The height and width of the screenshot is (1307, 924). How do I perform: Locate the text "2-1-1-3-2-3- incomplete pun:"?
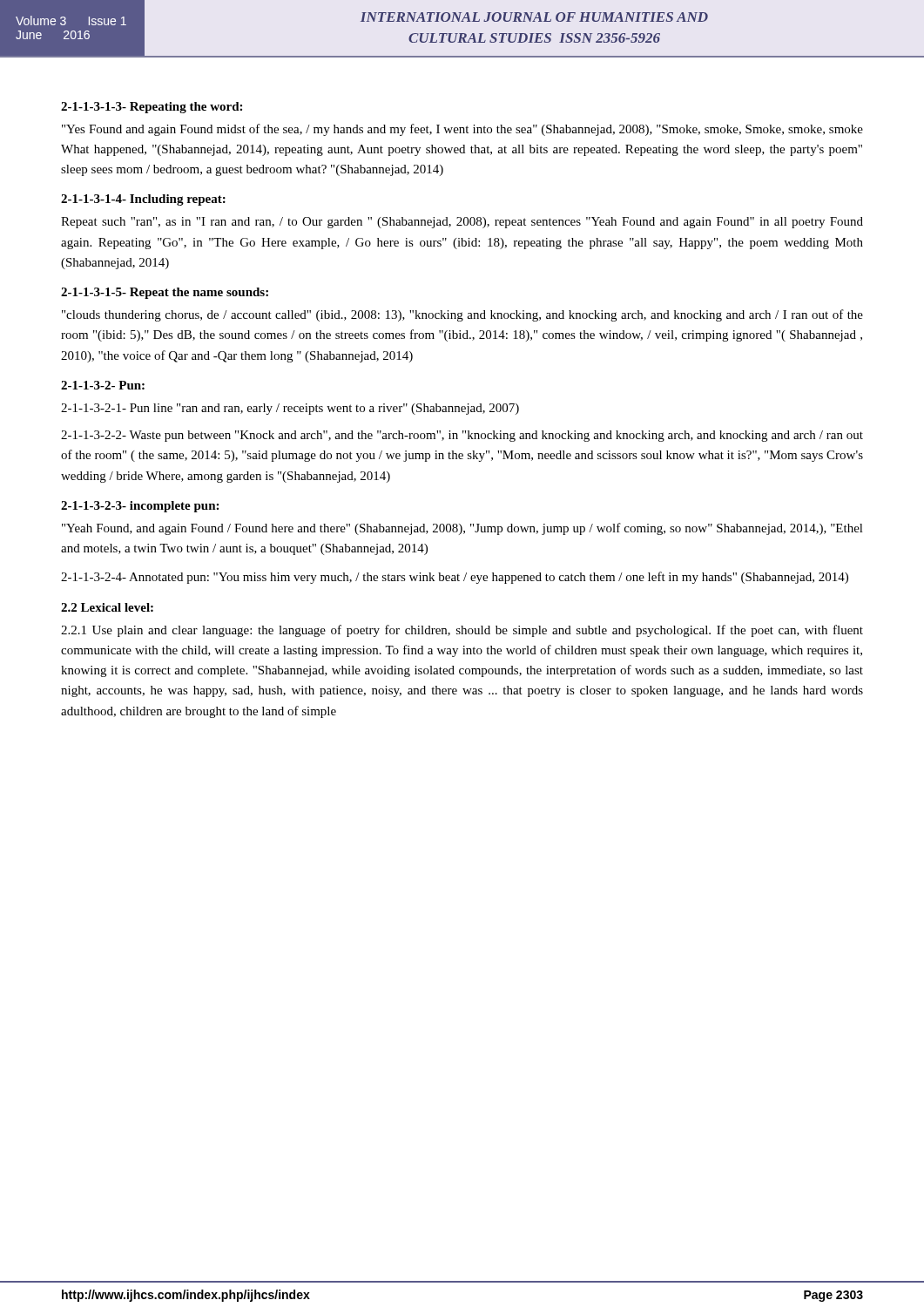(140, 505)
